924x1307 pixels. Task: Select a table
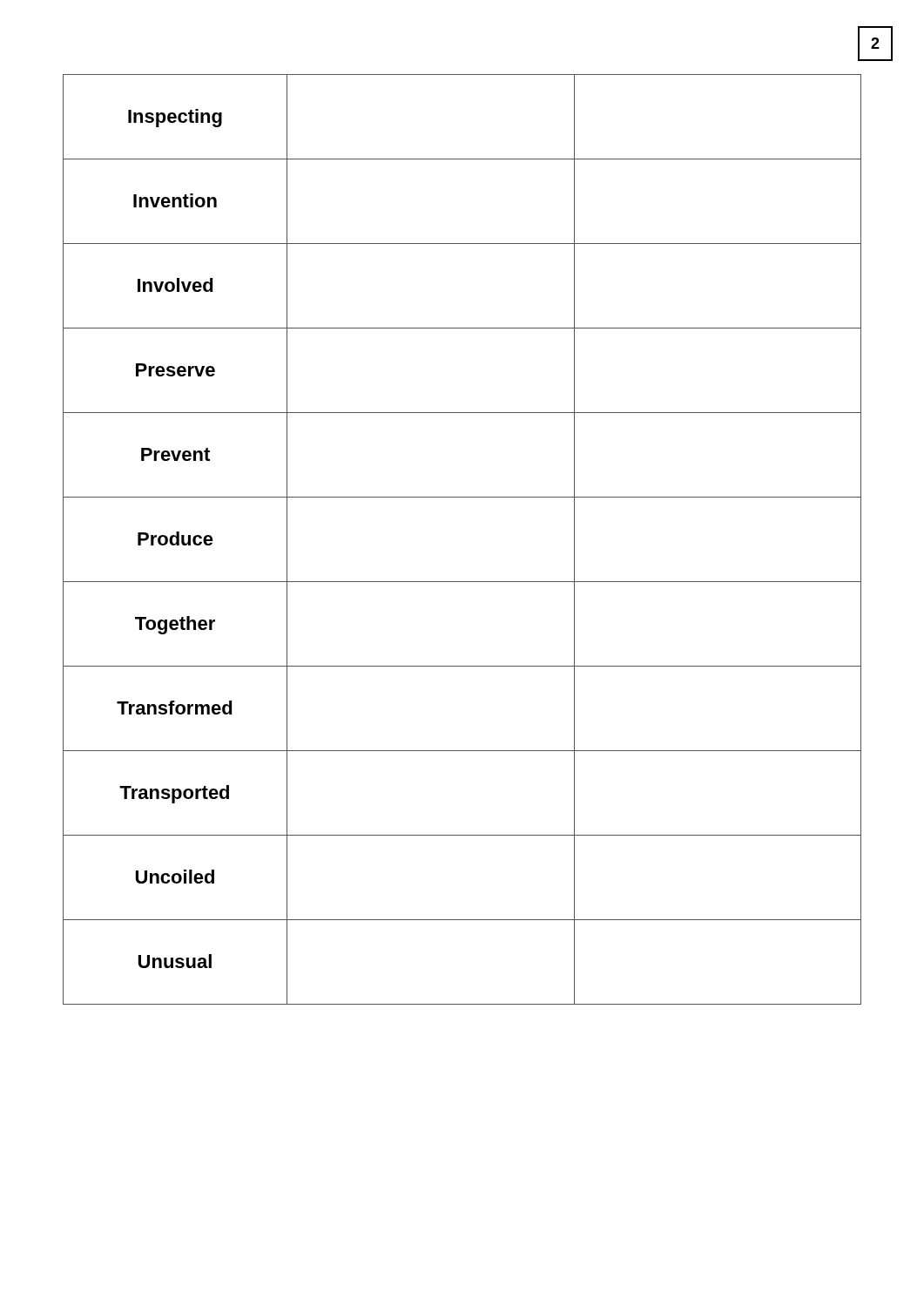[462, 539]
